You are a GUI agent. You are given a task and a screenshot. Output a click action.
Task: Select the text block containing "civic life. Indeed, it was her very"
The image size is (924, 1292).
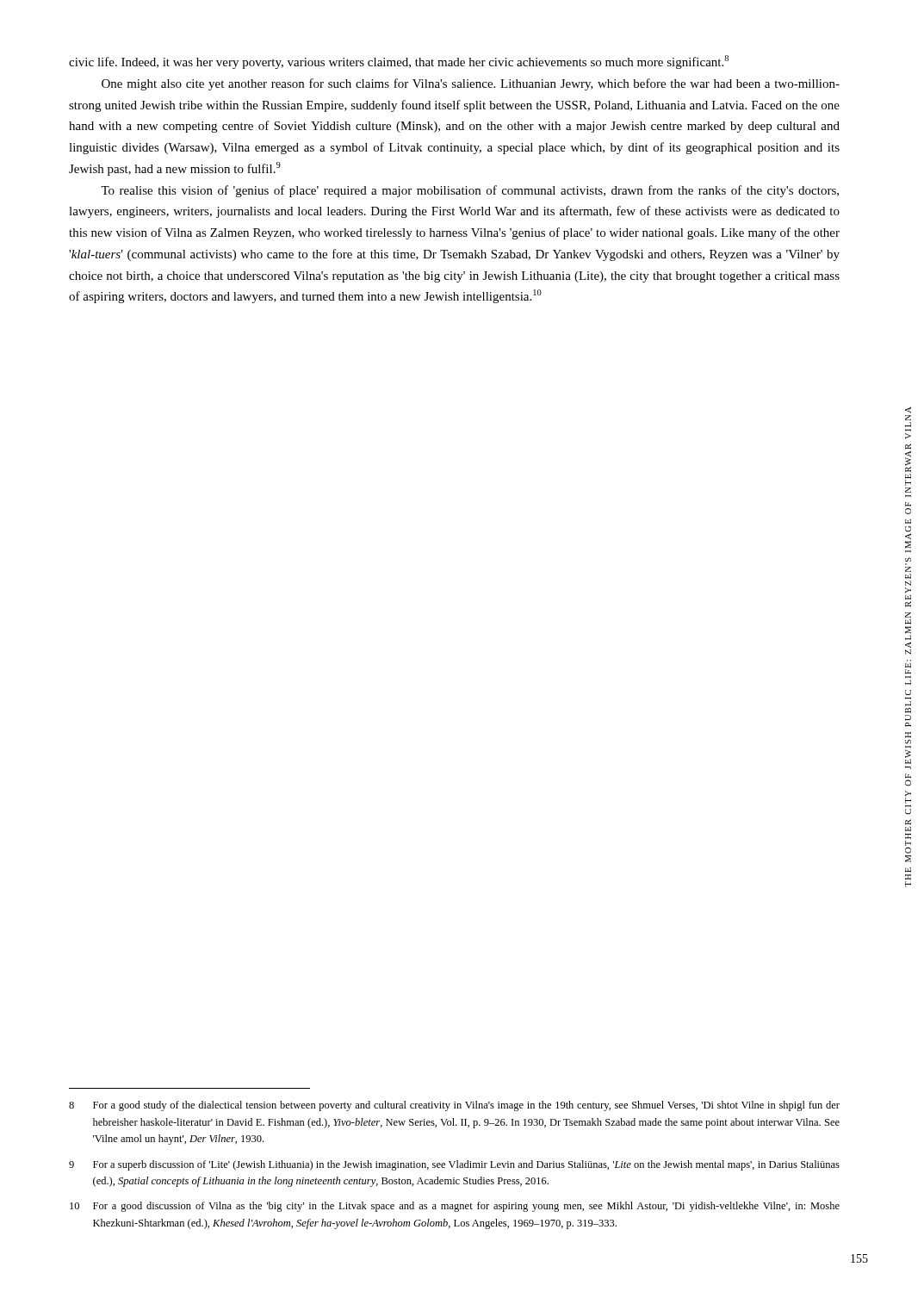[x=454, y=180]
